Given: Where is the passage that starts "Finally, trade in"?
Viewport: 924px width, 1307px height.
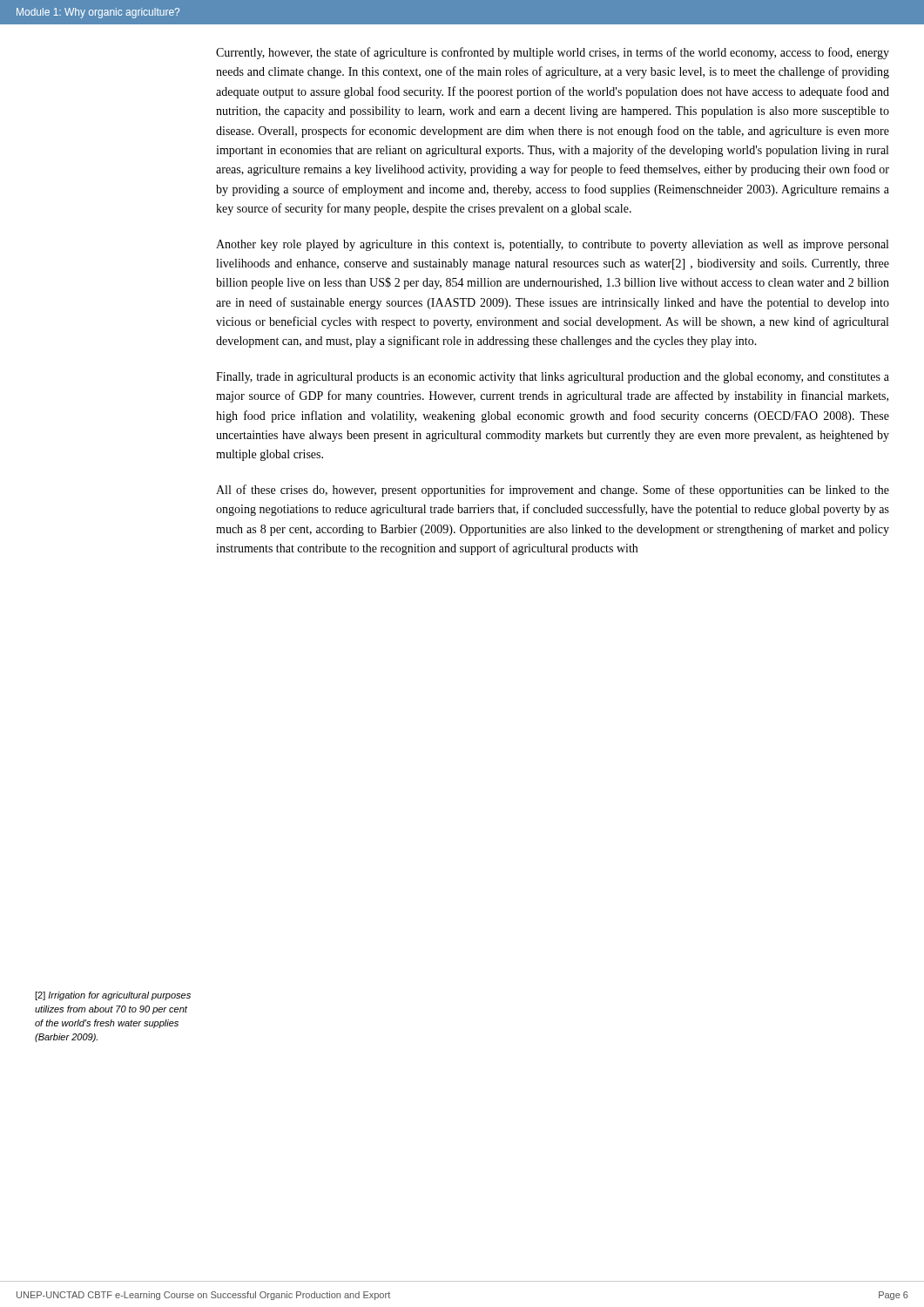Looking at the screenshot, I should click(x=553, y=416).
